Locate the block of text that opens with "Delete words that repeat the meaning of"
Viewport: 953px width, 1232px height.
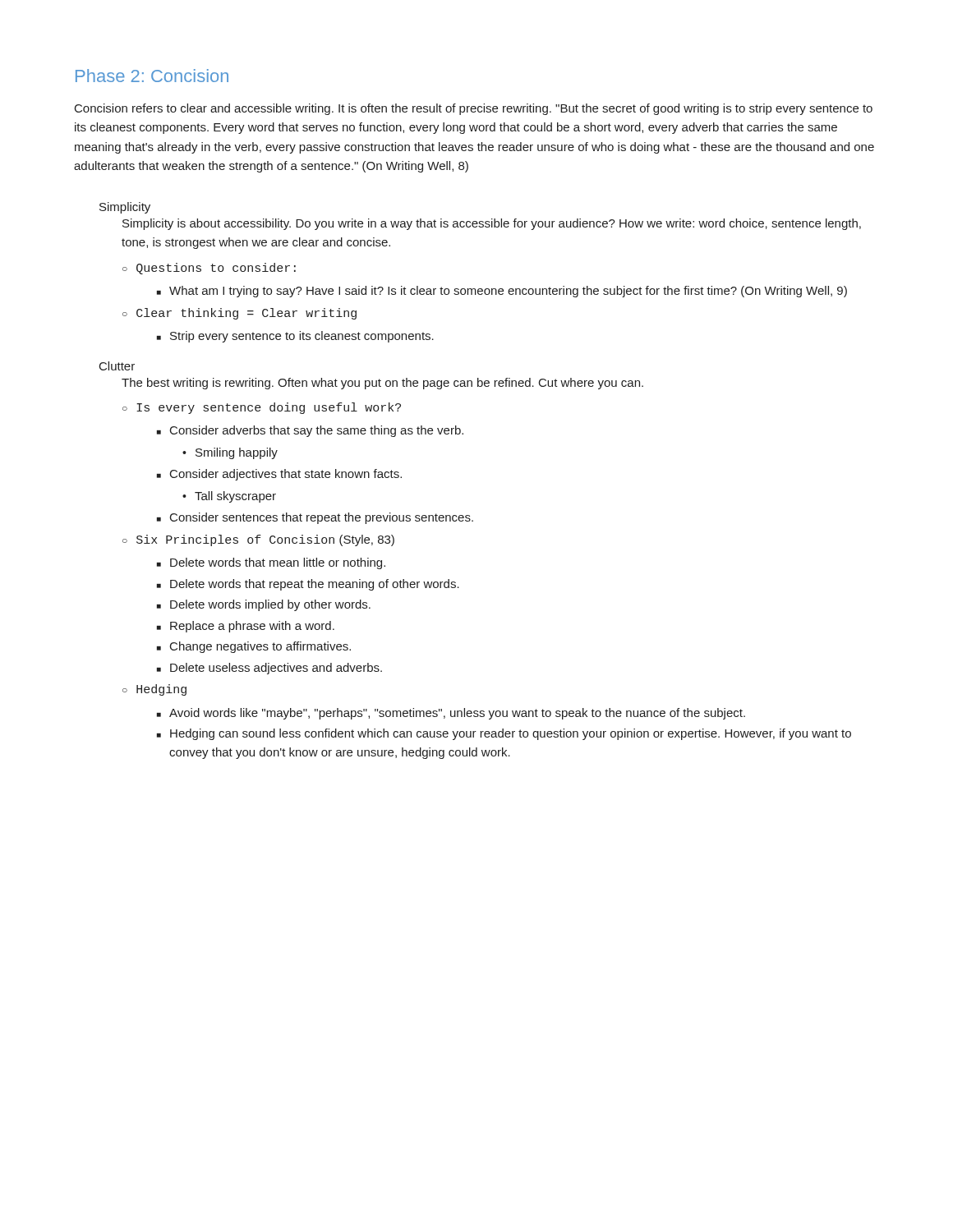coord(314,583)
